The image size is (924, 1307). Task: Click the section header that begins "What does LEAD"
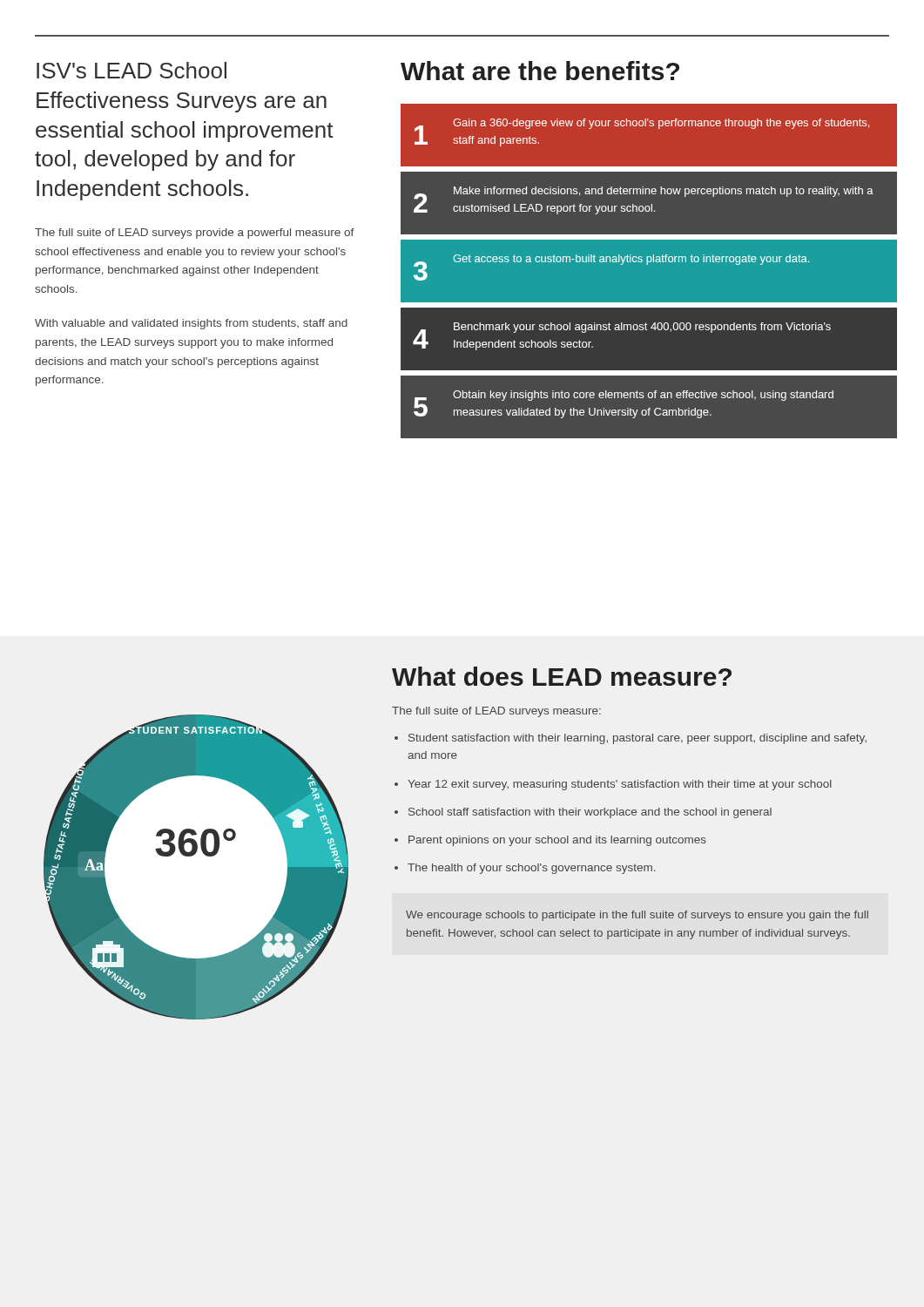(x=640, y=677)
